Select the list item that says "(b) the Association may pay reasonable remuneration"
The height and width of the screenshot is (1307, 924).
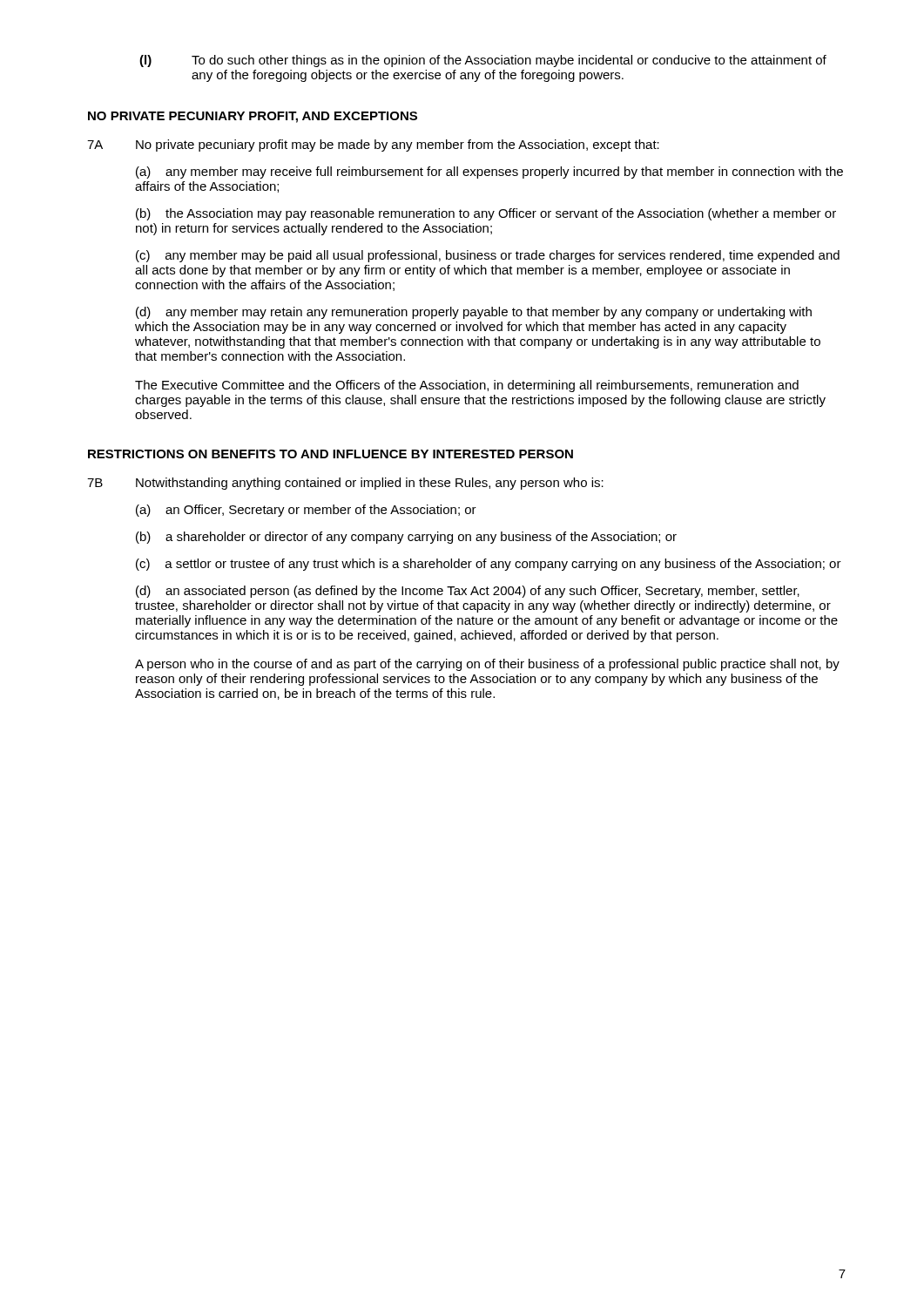coord(490,220)
